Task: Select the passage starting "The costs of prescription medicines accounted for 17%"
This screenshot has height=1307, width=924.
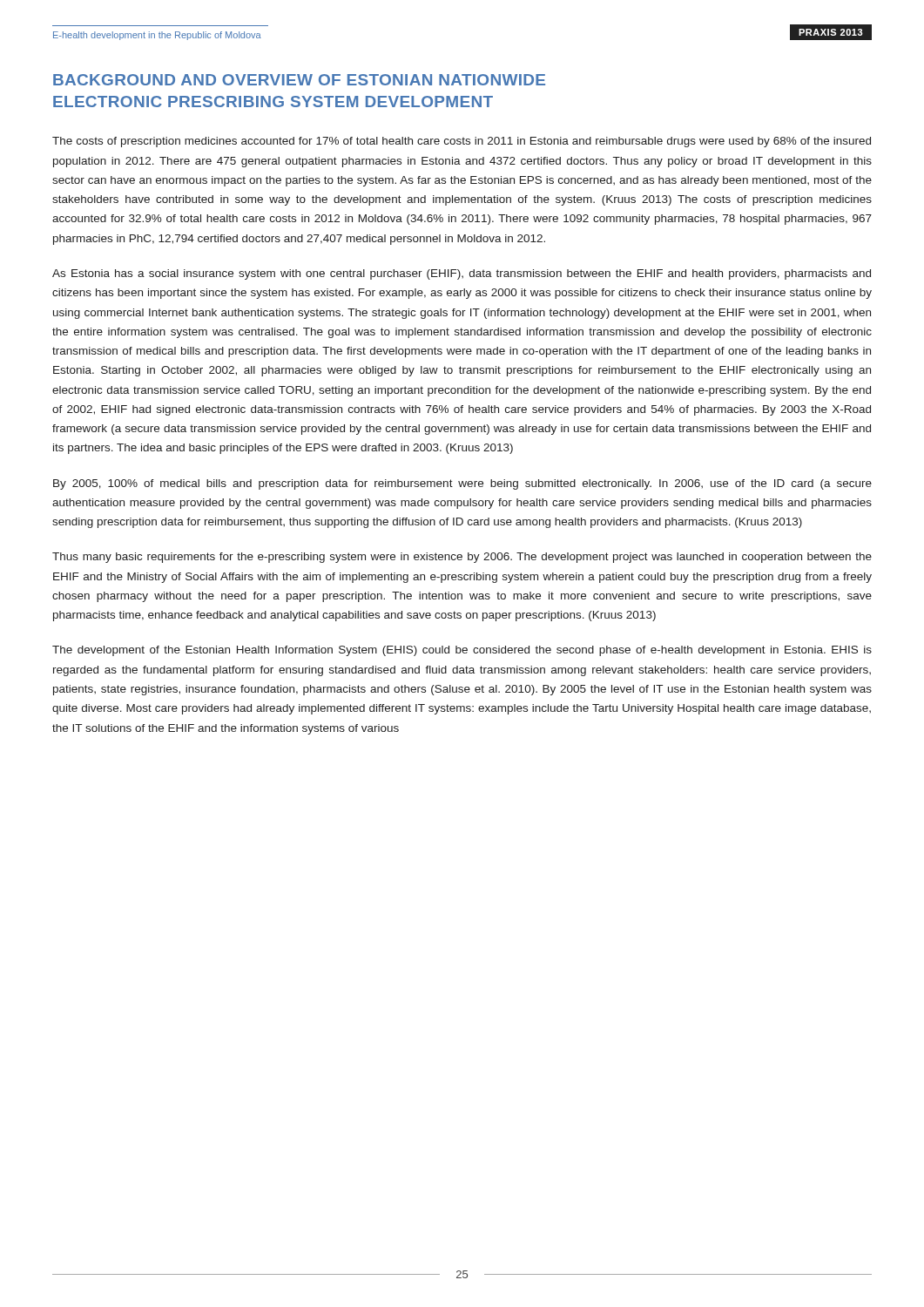Action: click(462, 190)
